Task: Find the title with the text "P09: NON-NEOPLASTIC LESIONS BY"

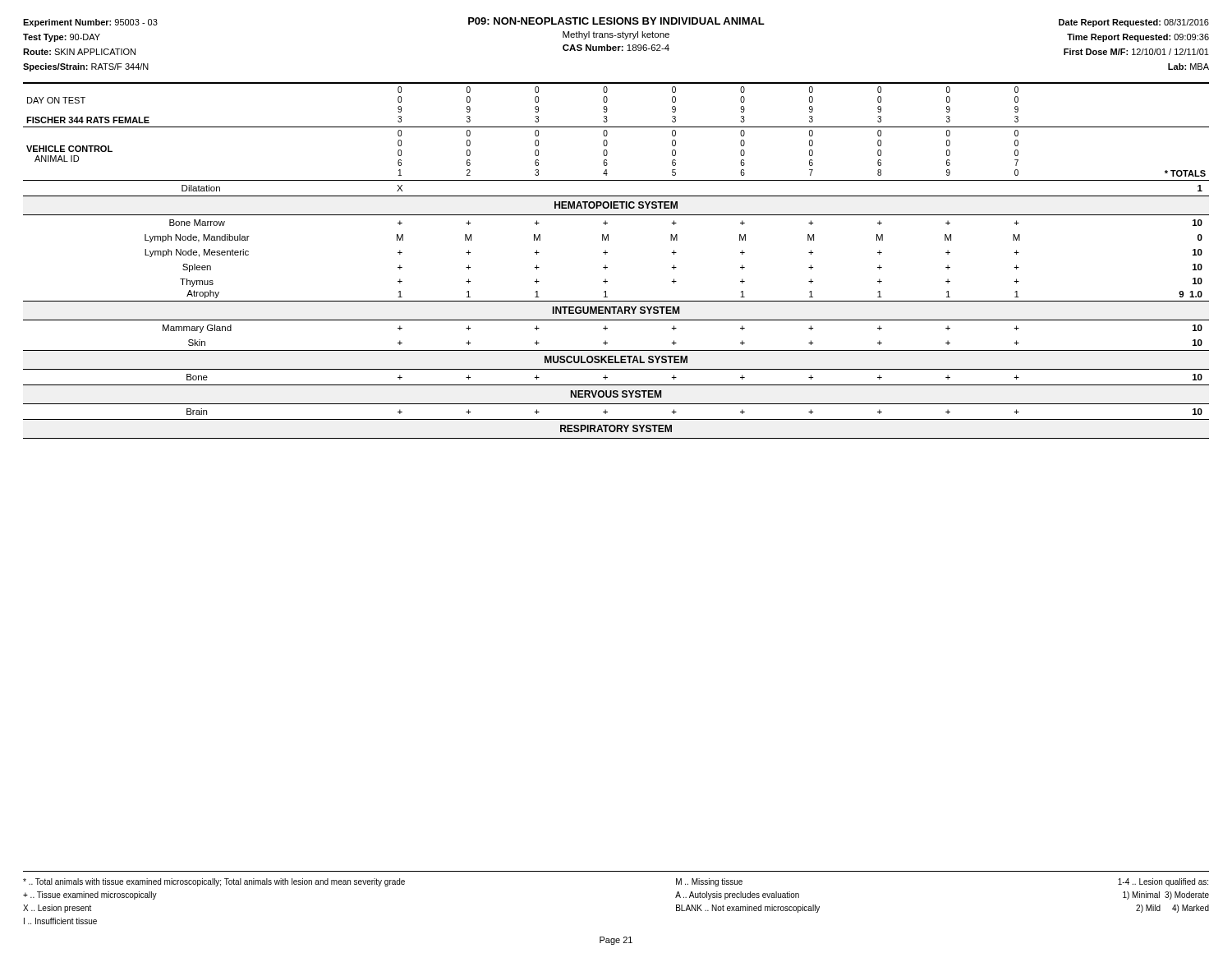Action: (616, 21)
